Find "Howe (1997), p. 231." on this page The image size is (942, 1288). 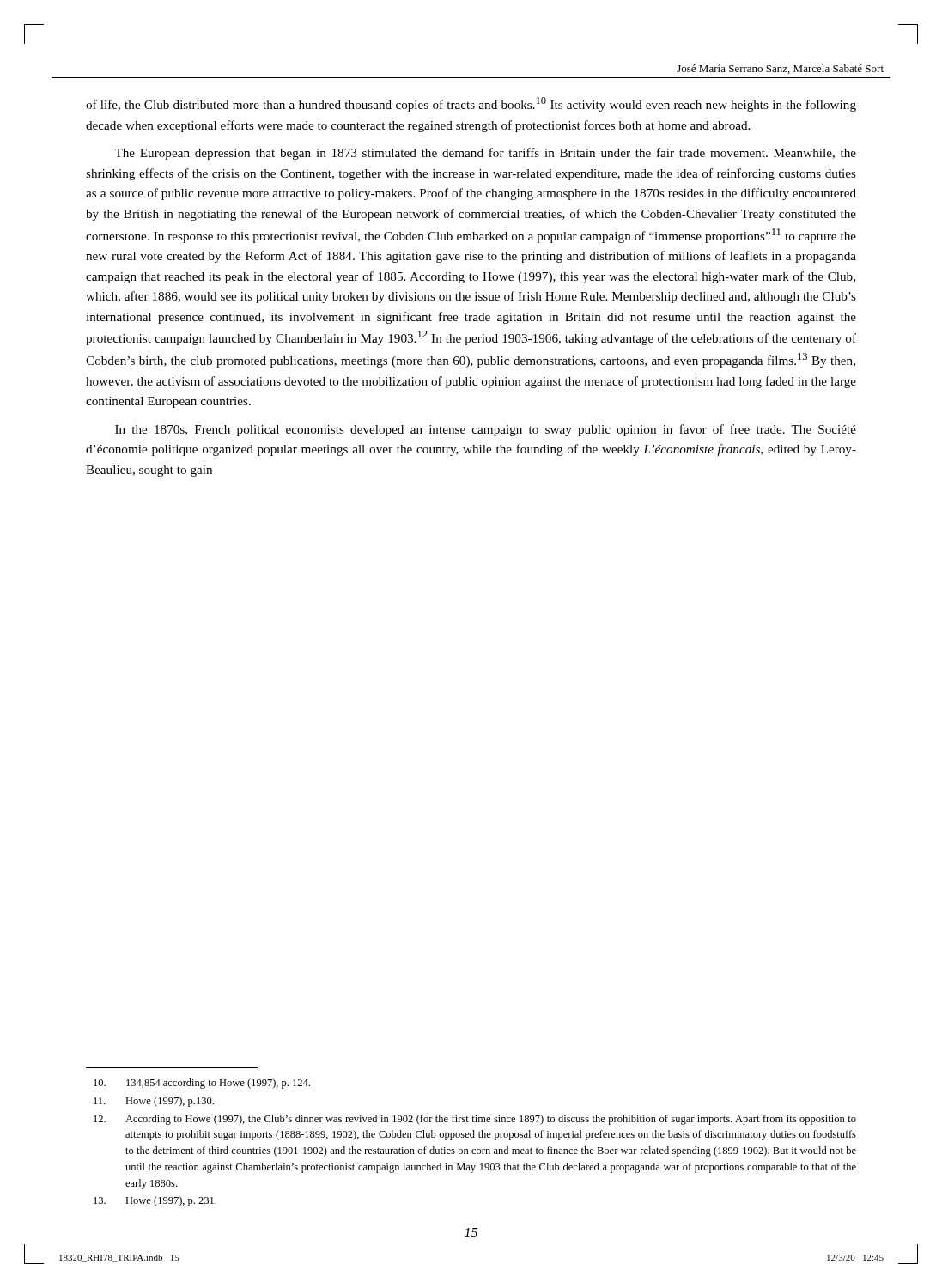point(155,1201)
